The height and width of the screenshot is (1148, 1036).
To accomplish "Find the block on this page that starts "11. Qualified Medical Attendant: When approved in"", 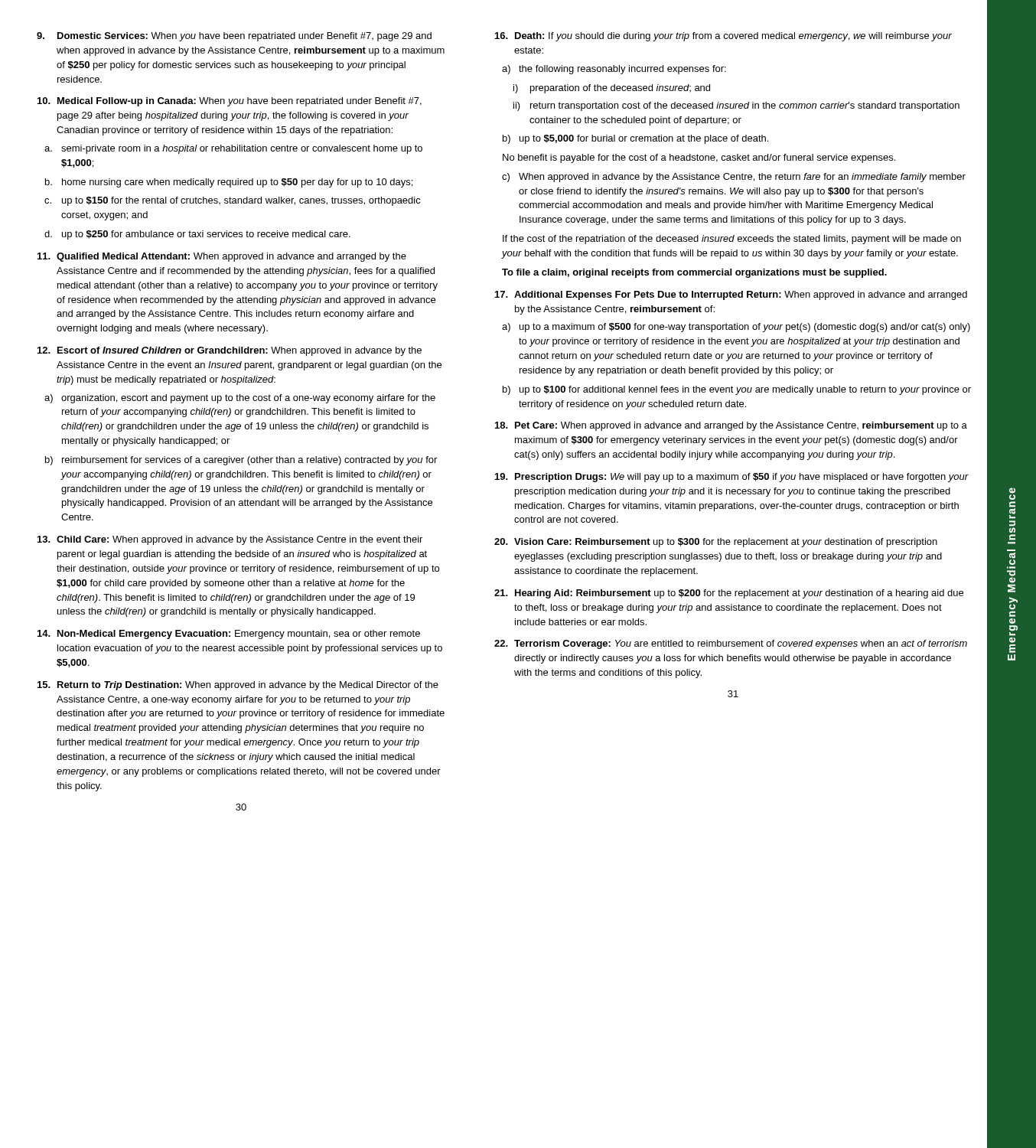I will point(241,293).
